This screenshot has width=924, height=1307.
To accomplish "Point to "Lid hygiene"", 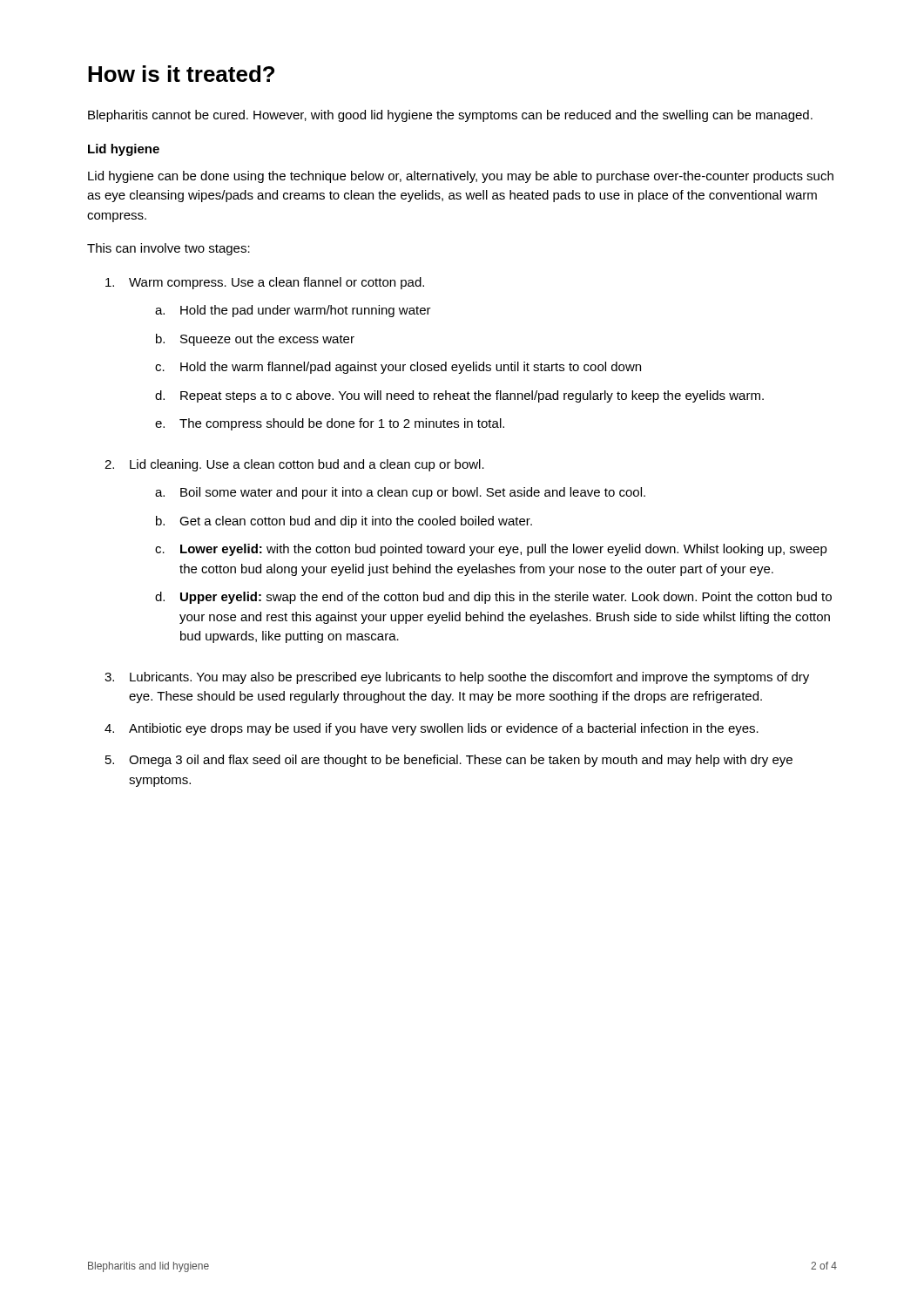I will (x=124, y=150).
